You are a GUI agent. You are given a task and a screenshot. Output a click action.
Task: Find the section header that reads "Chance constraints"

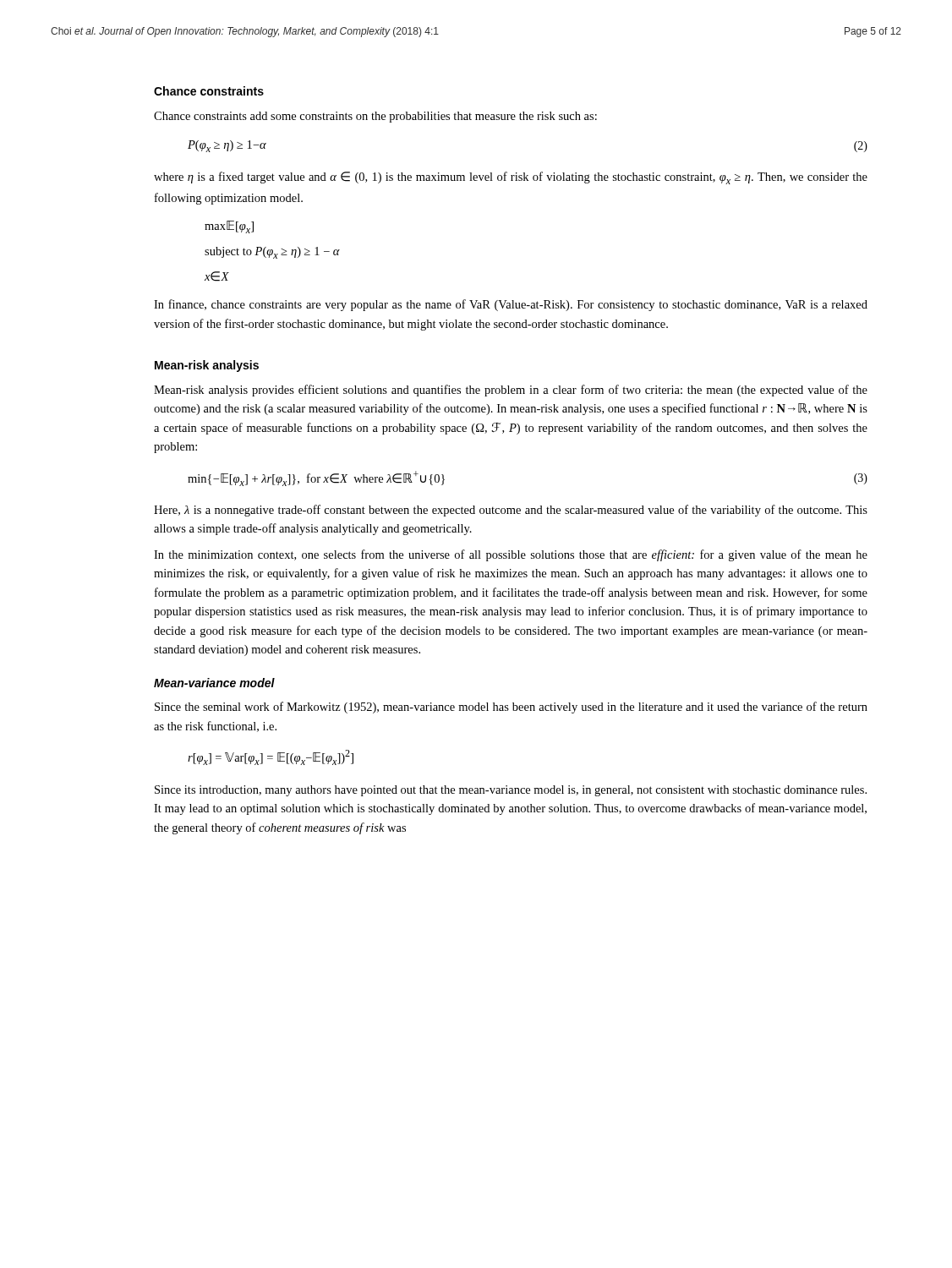pos(209,91)
